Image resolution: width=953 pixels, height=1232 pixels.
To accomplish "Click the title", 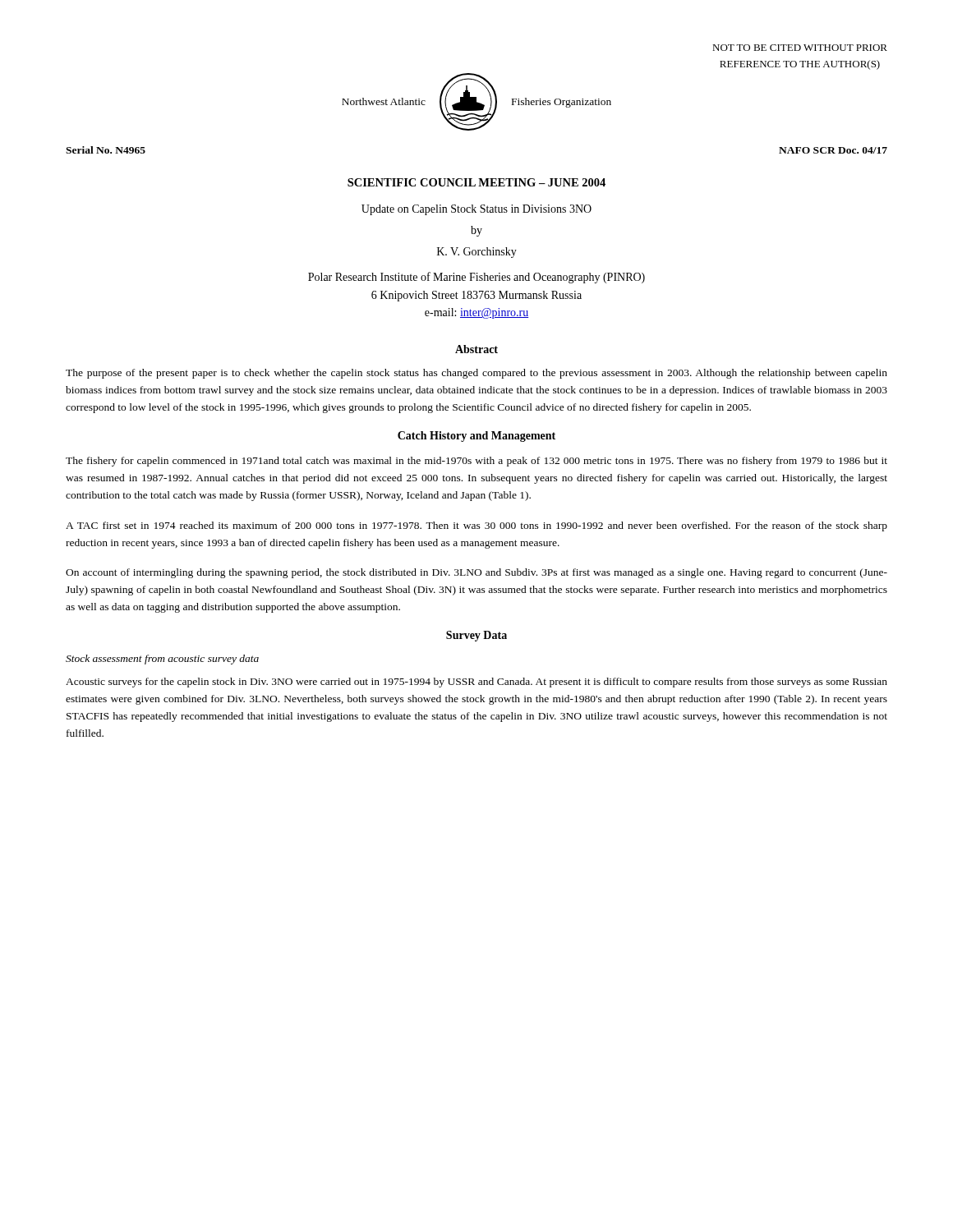I will [476, 182].
